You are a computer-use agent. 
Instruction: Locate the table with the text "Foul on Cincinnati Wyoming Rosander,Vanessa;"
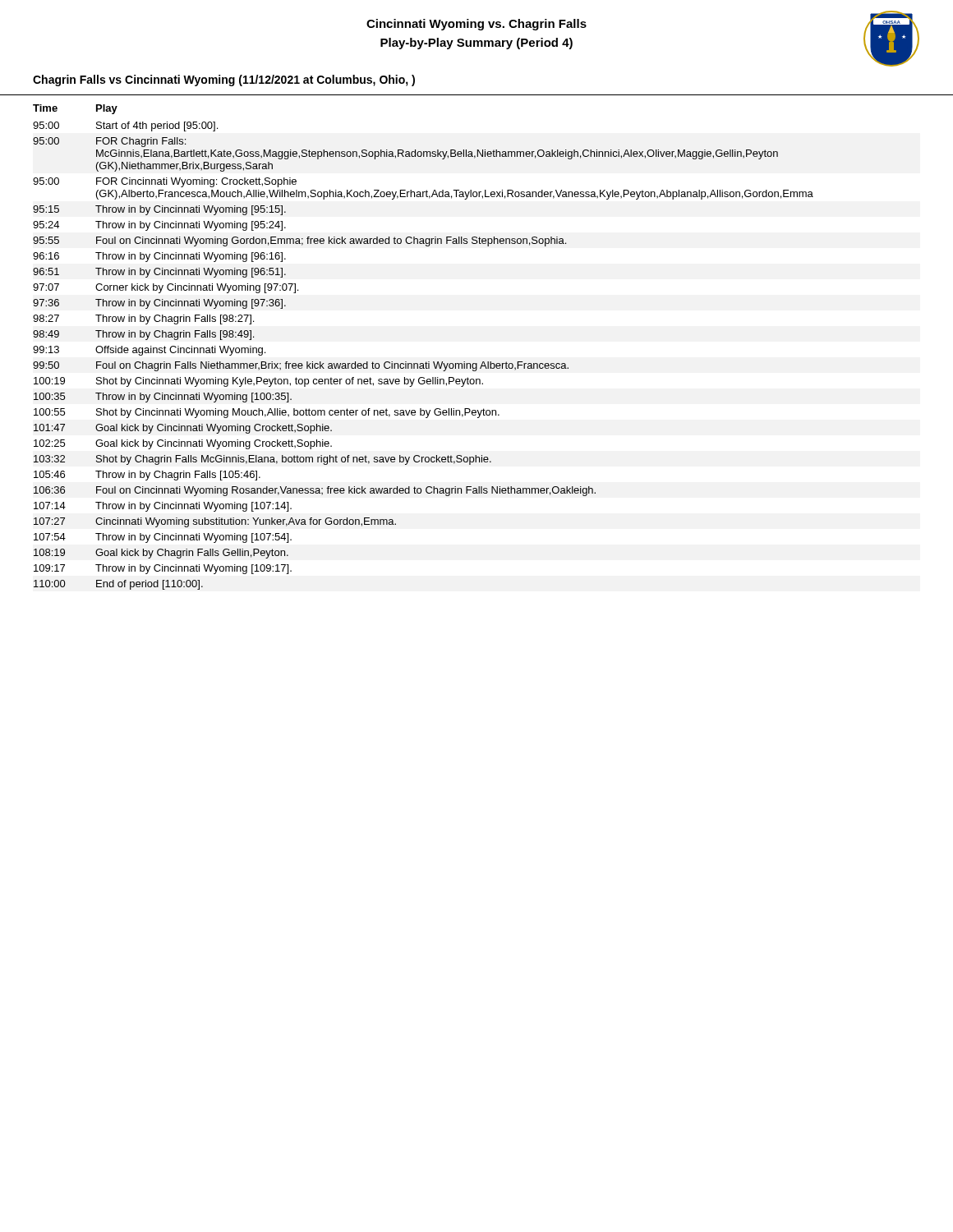[476, 345]
